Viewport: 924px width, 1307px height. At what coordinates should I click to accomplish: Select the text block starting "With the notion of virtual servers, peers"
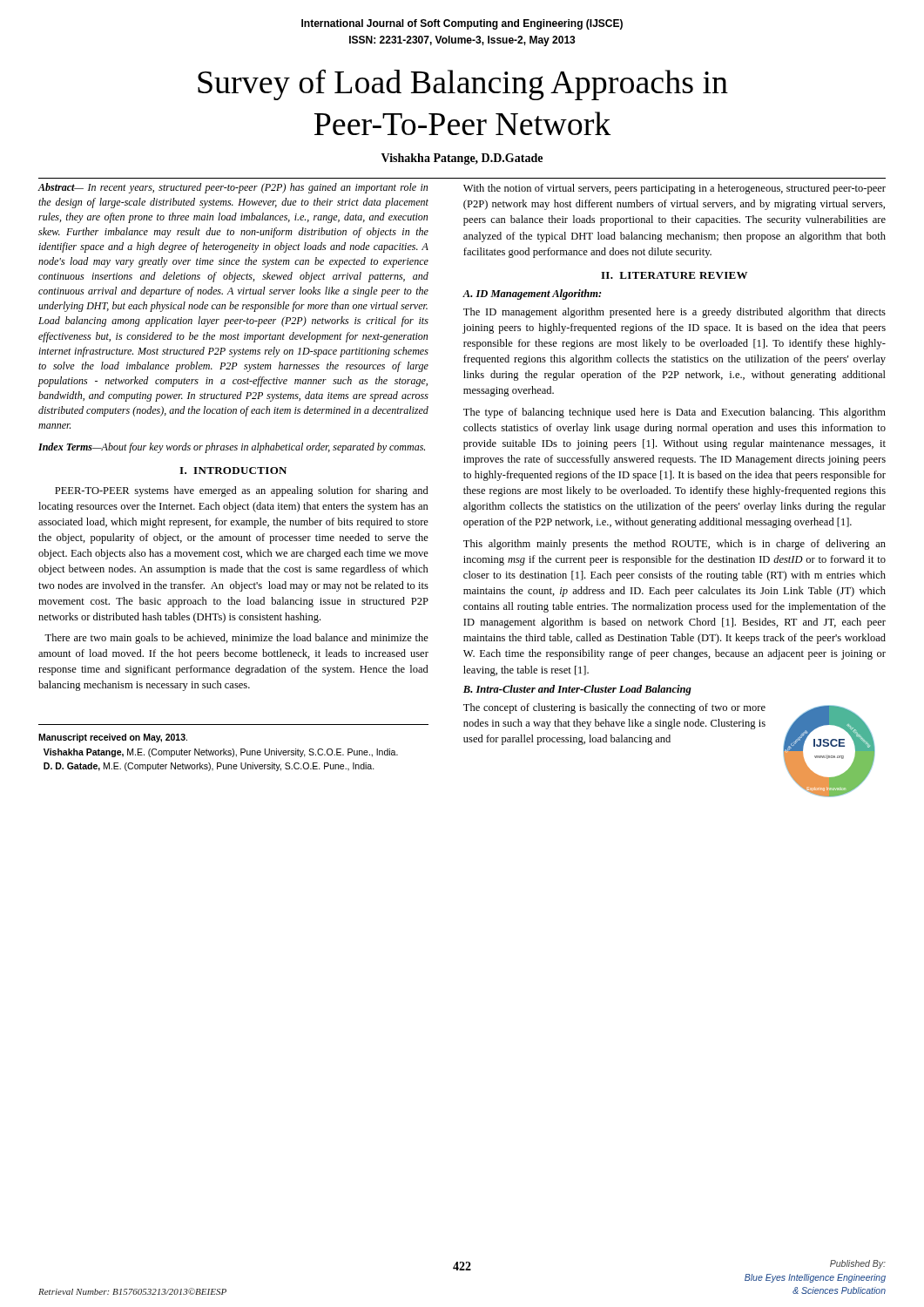(x=674, y=220)
